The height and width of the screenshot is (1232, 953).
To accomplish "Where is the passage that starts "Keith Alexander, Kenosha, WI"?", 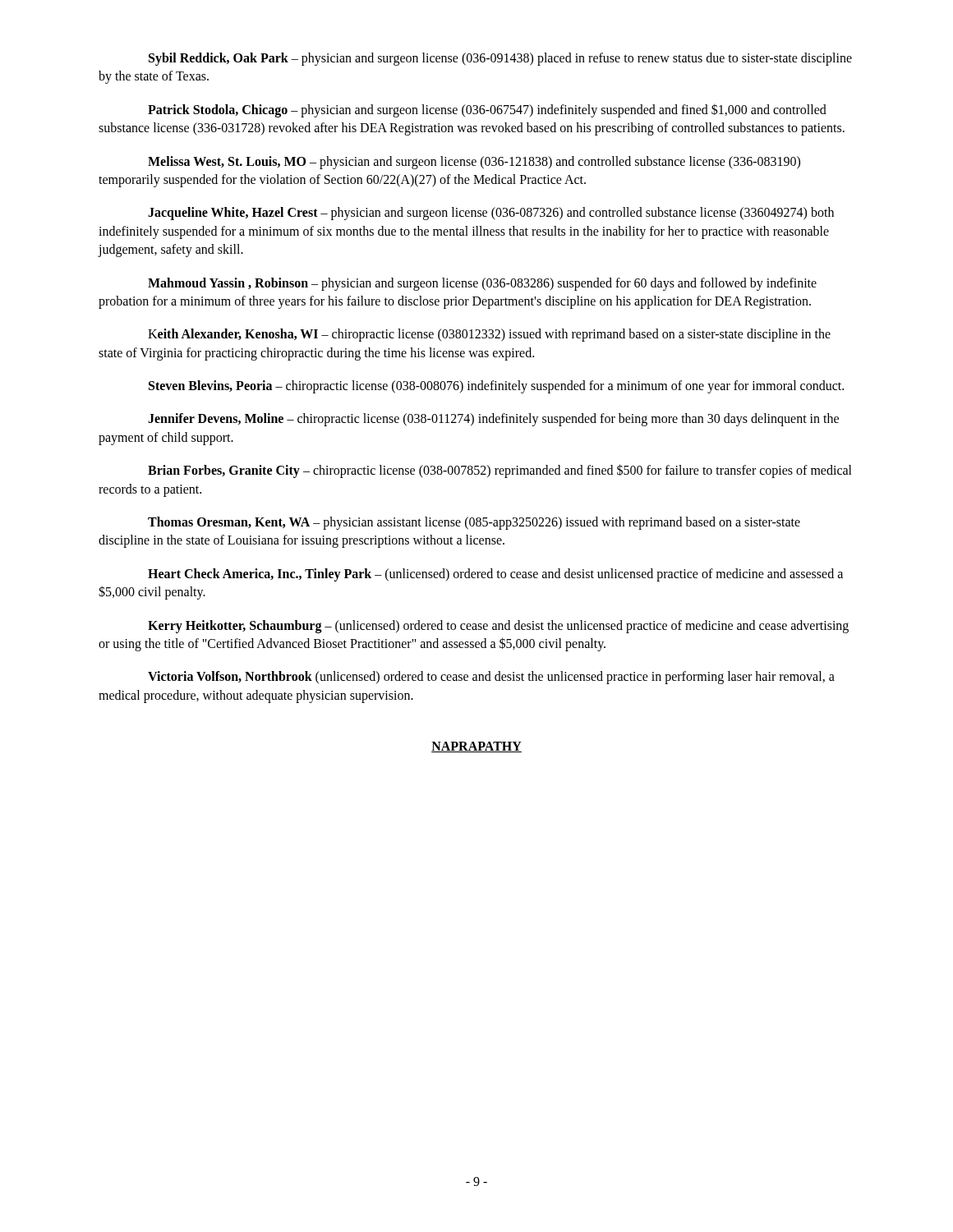I will [x=476, y=344].
